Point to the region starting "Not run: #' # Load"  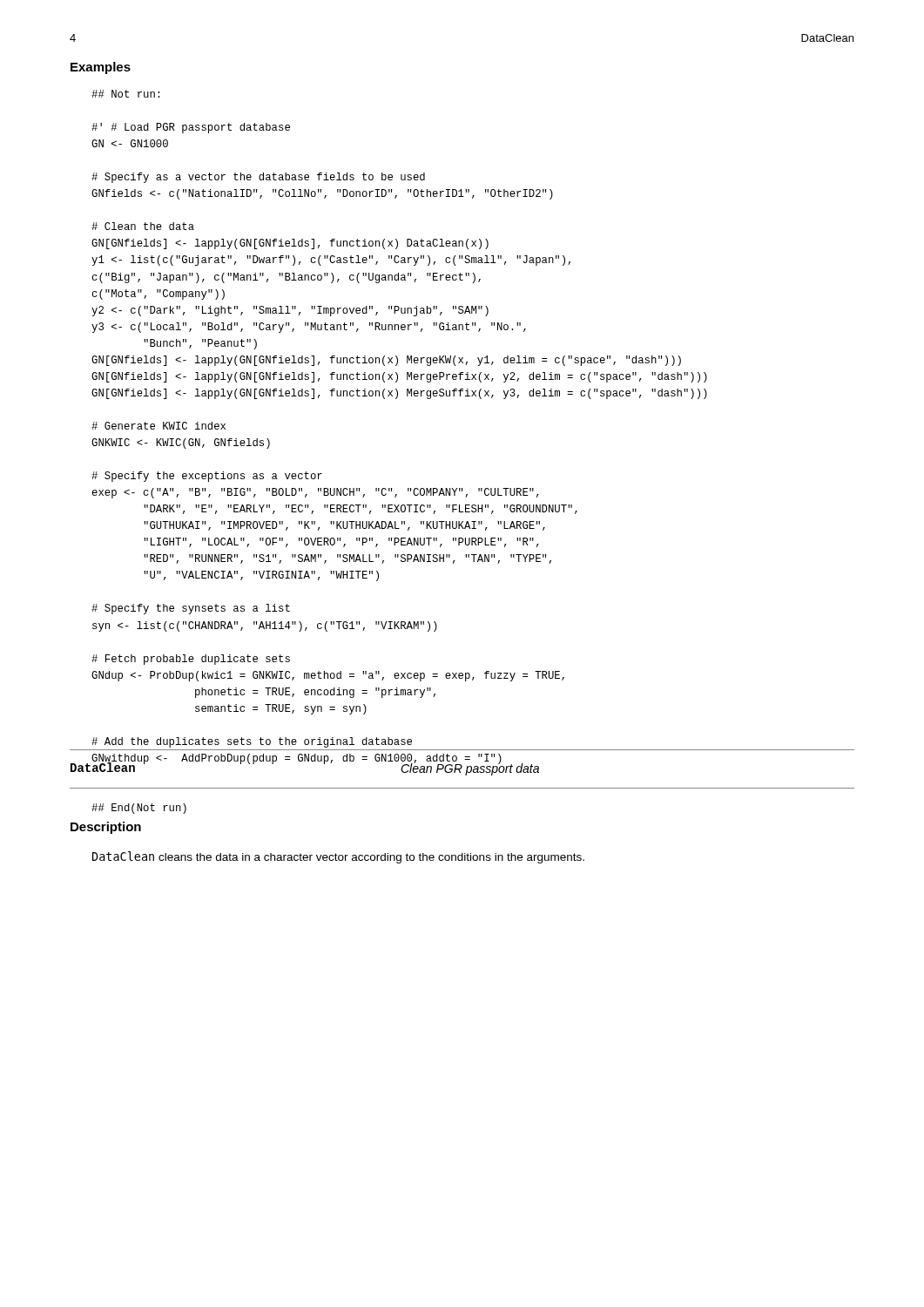point(125,94)
